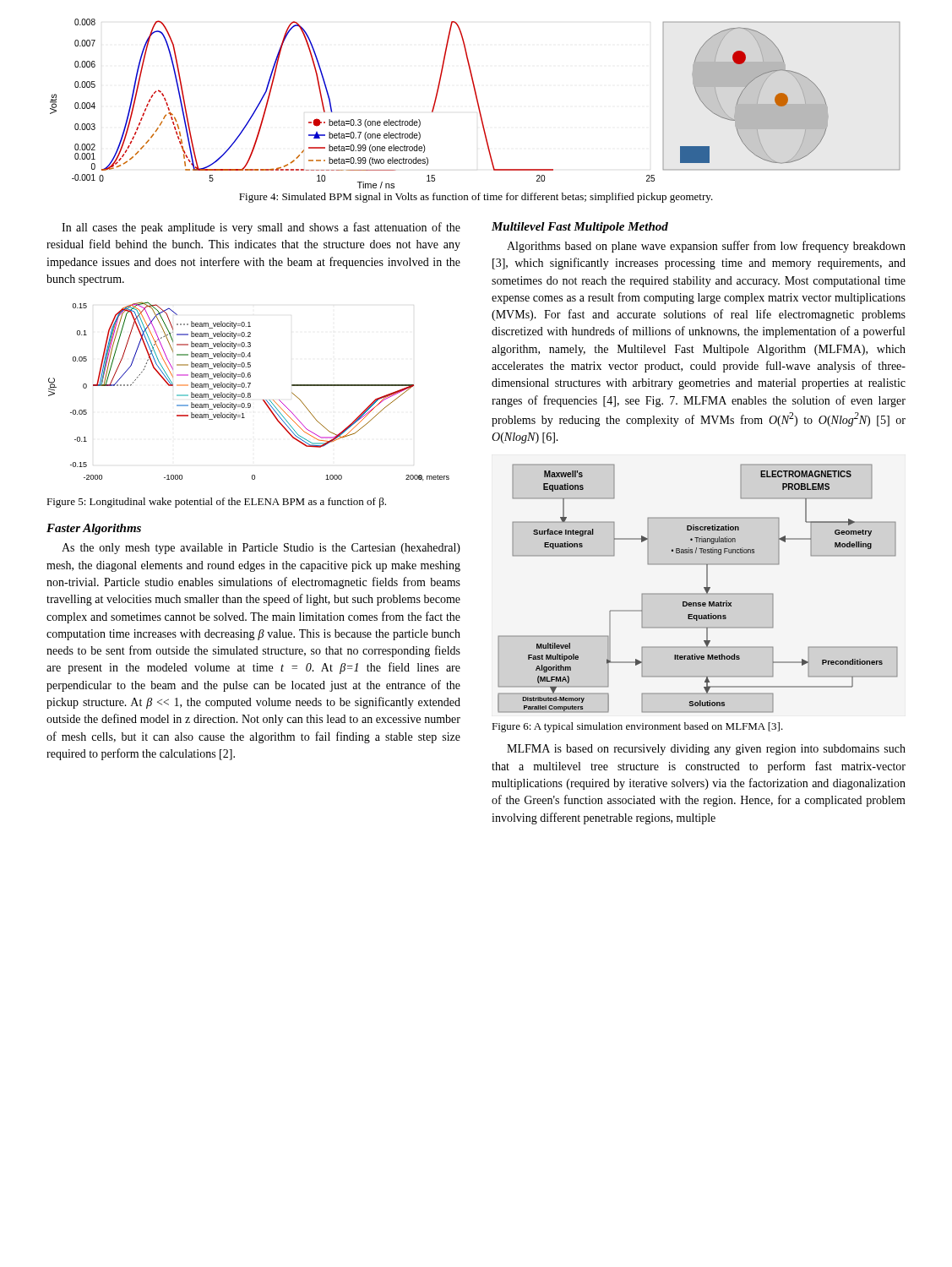Image resolution: width=952 pixels, height=1267 pixels.
Task: Click on the element starting "MLFMA is based on"
Action: [x=699, y=784]
